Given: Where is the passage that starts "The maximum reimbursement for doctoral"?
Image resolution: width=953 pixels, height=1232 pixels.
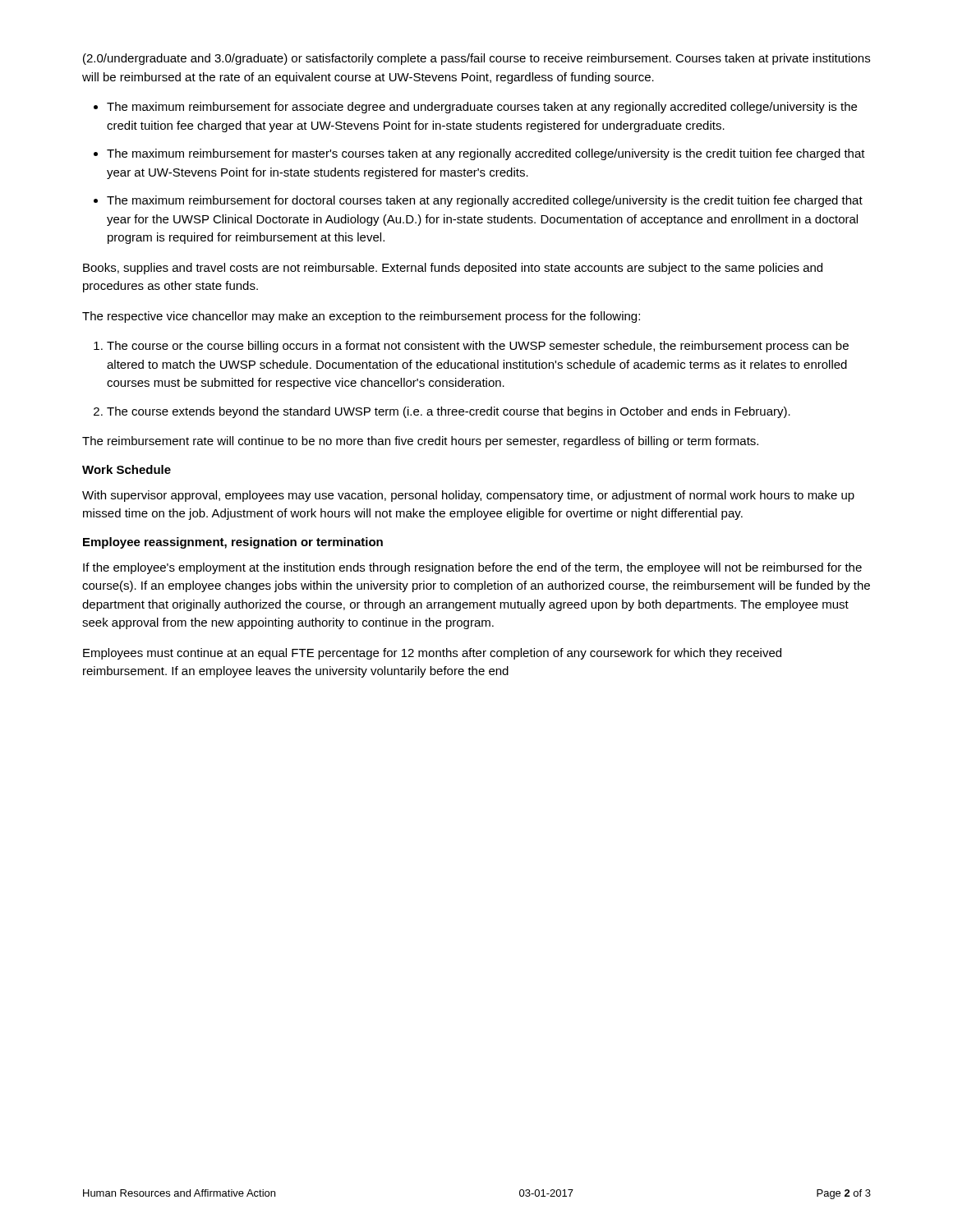Looking at the screenshot, I should pos(485,218).
